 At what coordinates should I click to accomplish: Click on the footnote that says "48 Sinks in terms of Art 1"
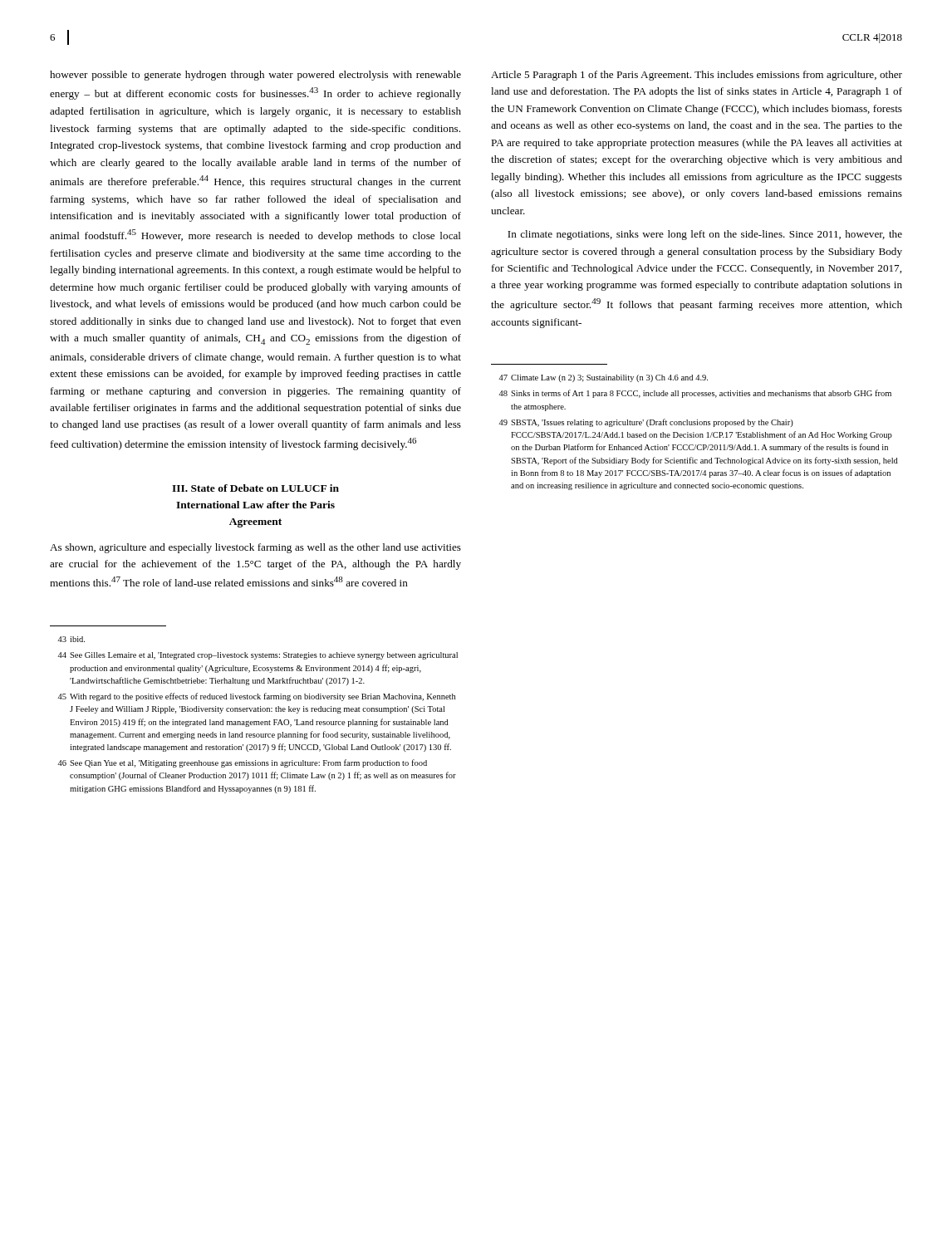[697, 400]
